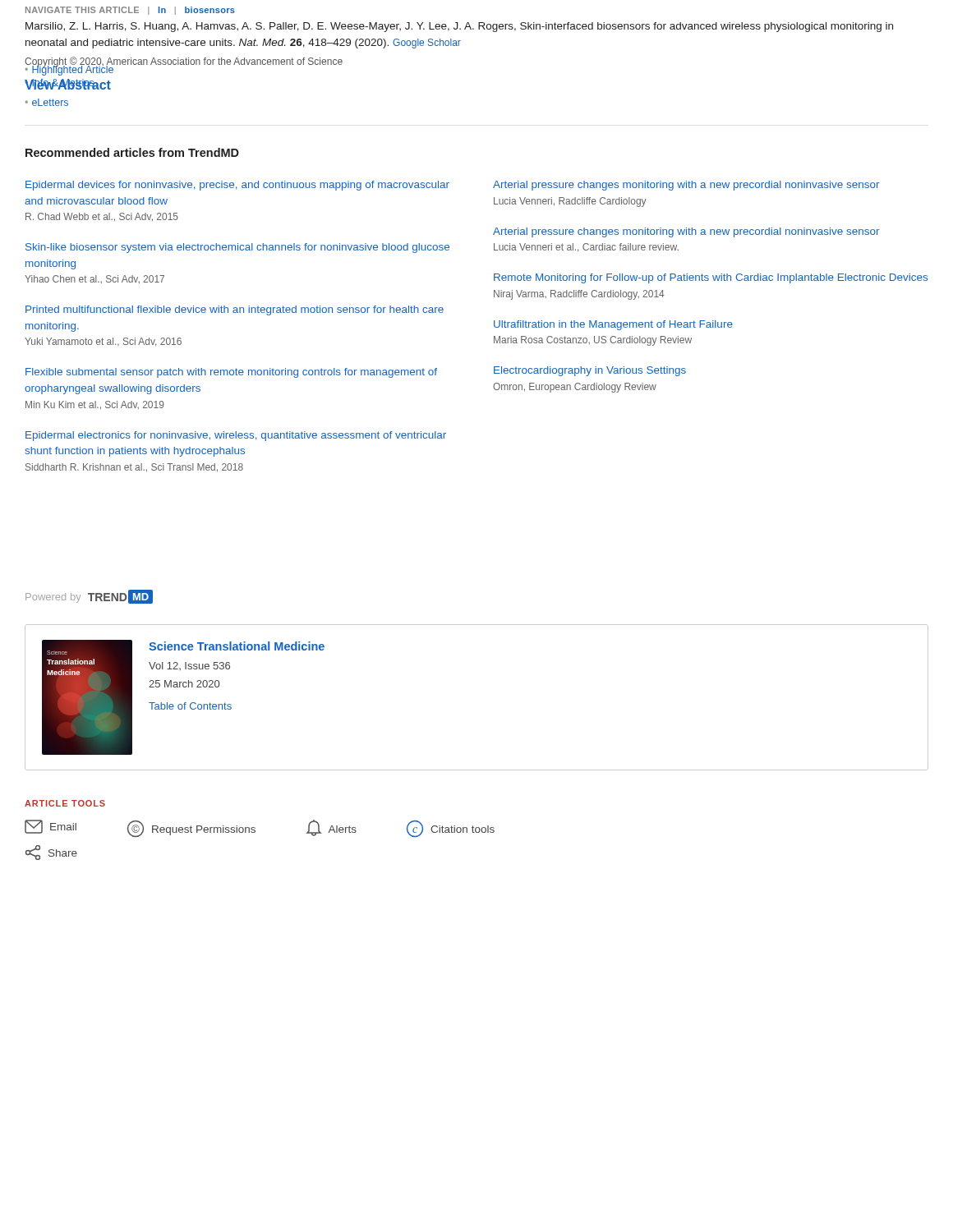Viewport: 953px width, 1232px height.
Task: Click where it says "Table of Contents"
Action: point(190,706)
